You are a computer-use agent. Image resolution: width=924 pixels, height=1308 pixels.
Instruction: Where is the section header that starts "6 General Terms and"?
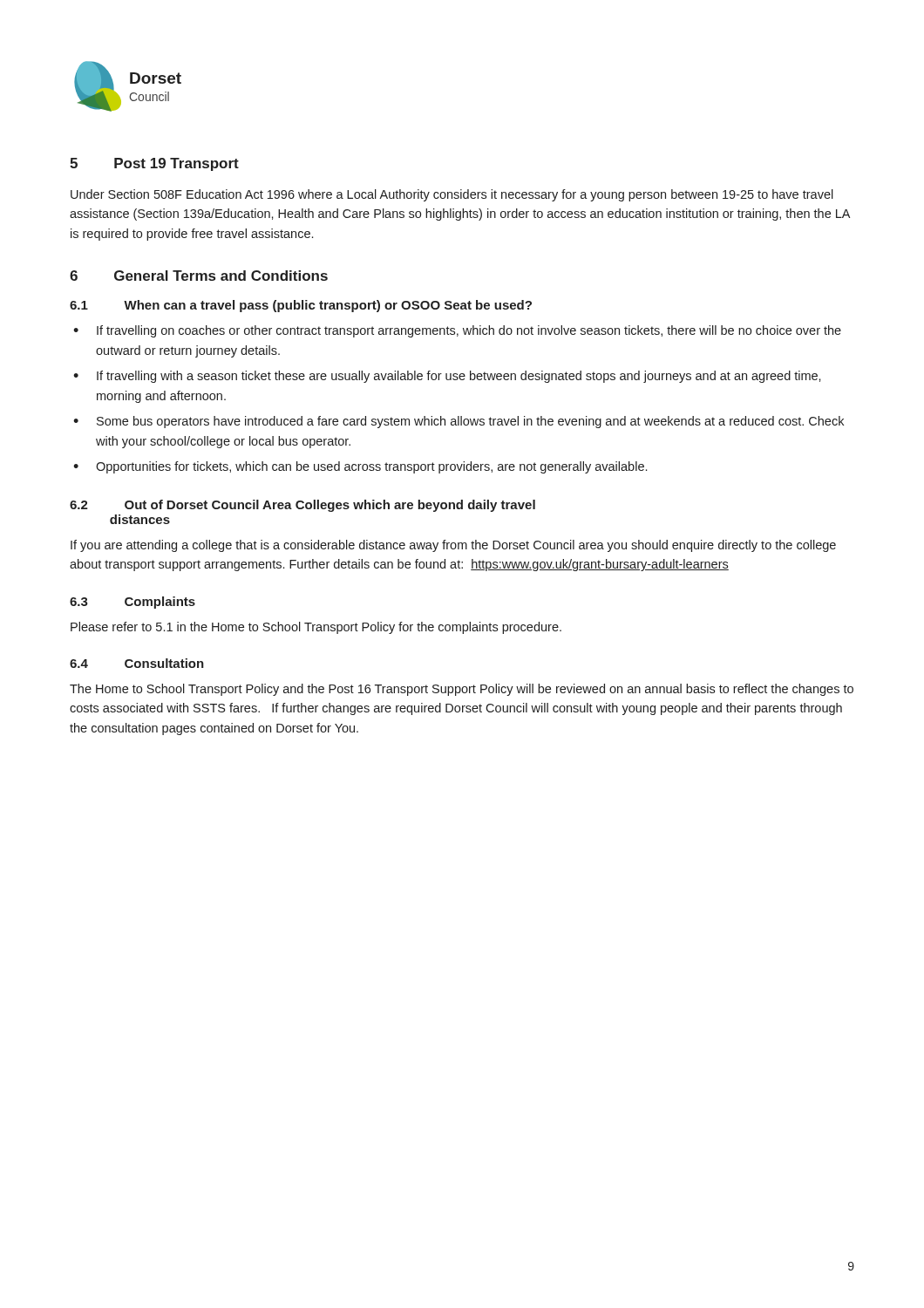[x=199, y=277]
